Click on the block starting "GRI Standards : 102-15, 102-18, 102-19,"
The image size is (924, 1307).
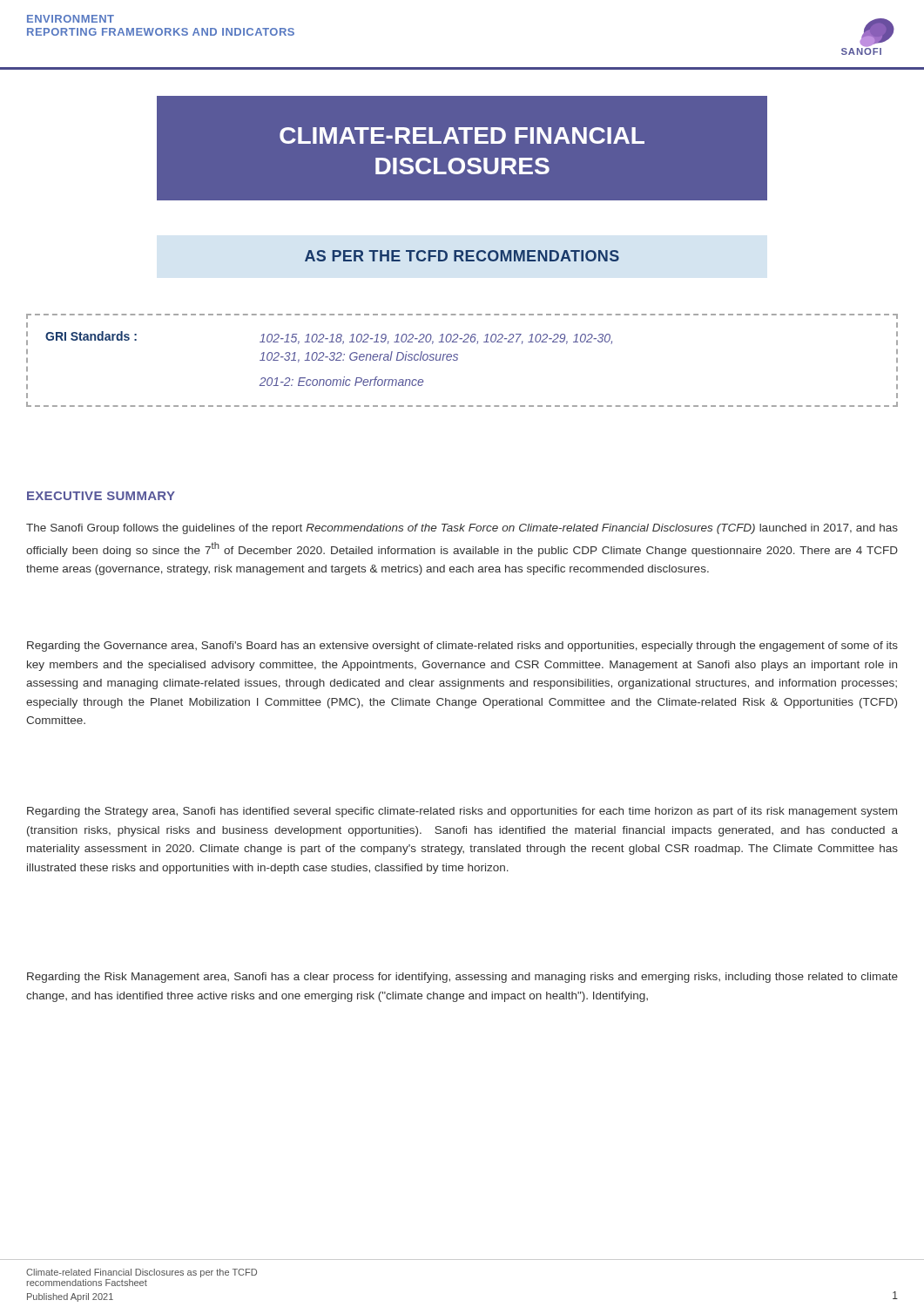tap(462, 360)
